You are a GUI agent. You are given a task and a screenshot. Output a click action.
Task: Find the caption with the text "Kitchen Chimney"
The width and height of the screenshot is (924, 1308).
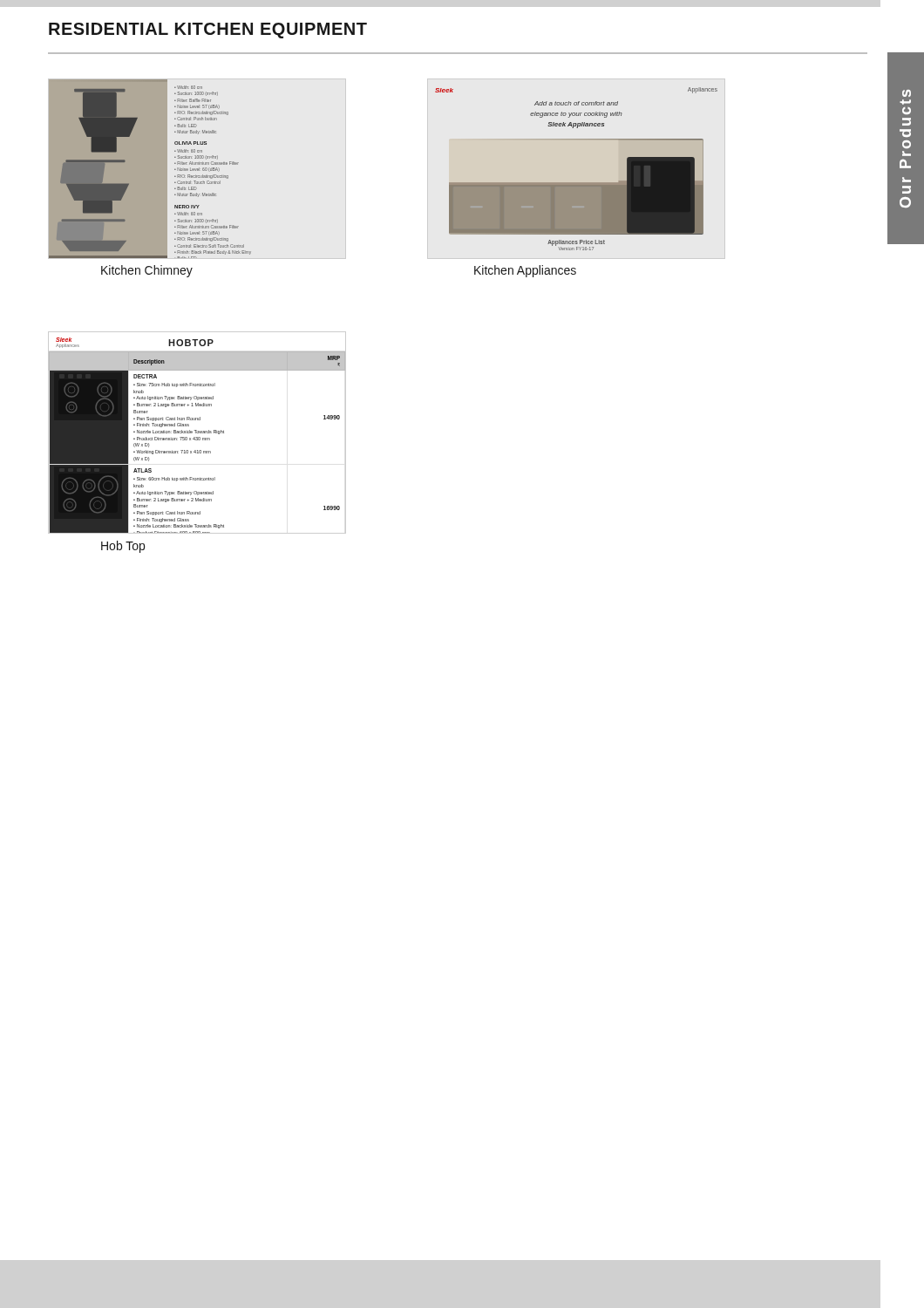coord(146,270)
